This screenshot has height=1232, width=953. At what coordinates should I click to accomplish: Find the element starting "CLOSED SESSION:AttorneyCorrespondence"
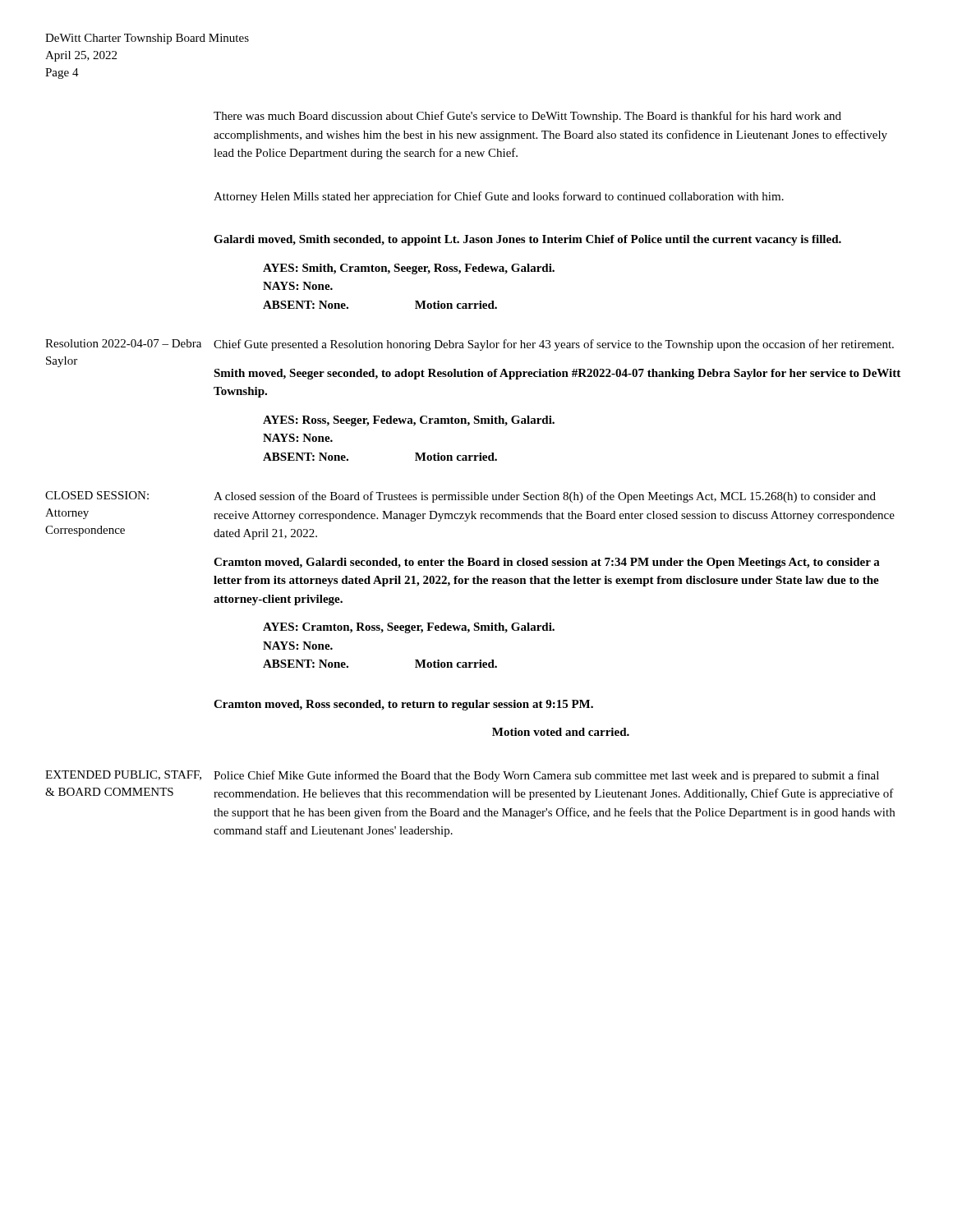(97, 513)
